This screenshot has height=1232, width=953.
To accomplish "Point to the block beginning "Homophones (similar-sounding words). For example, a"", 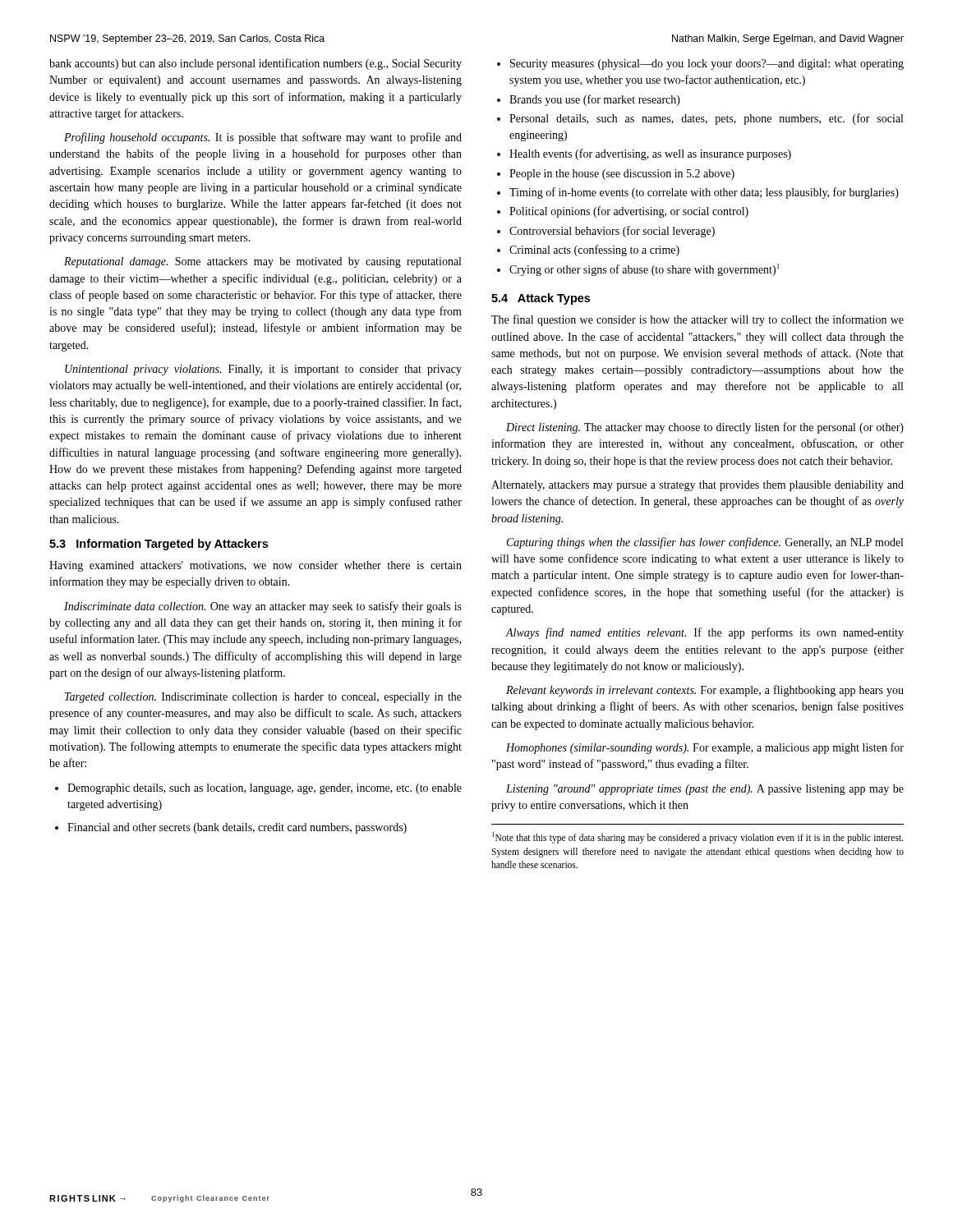I will point(698,757).
